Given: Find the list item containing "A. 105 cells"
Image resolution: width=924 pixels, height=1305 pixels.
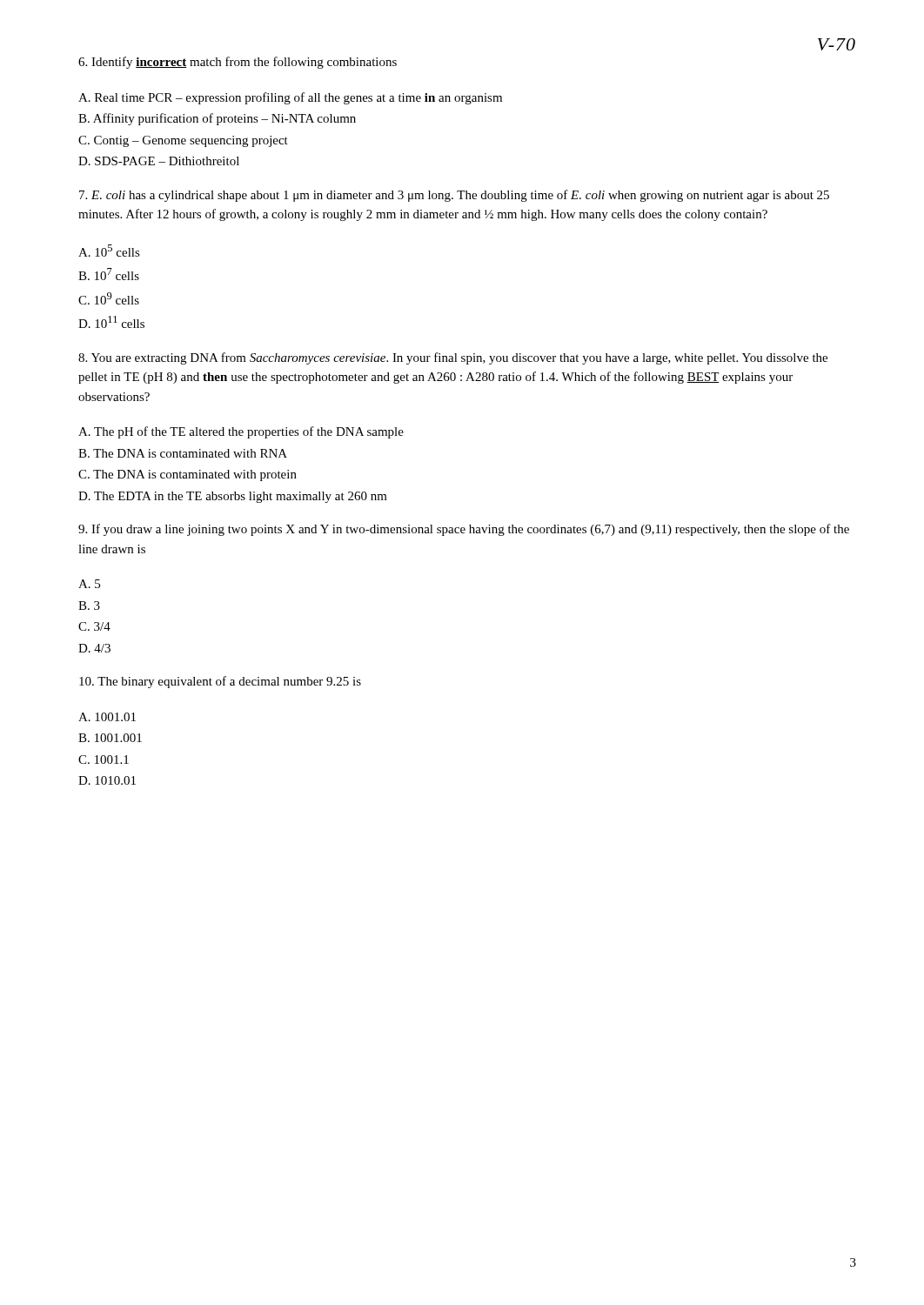Looking at the screenshot, I should 109,250.
